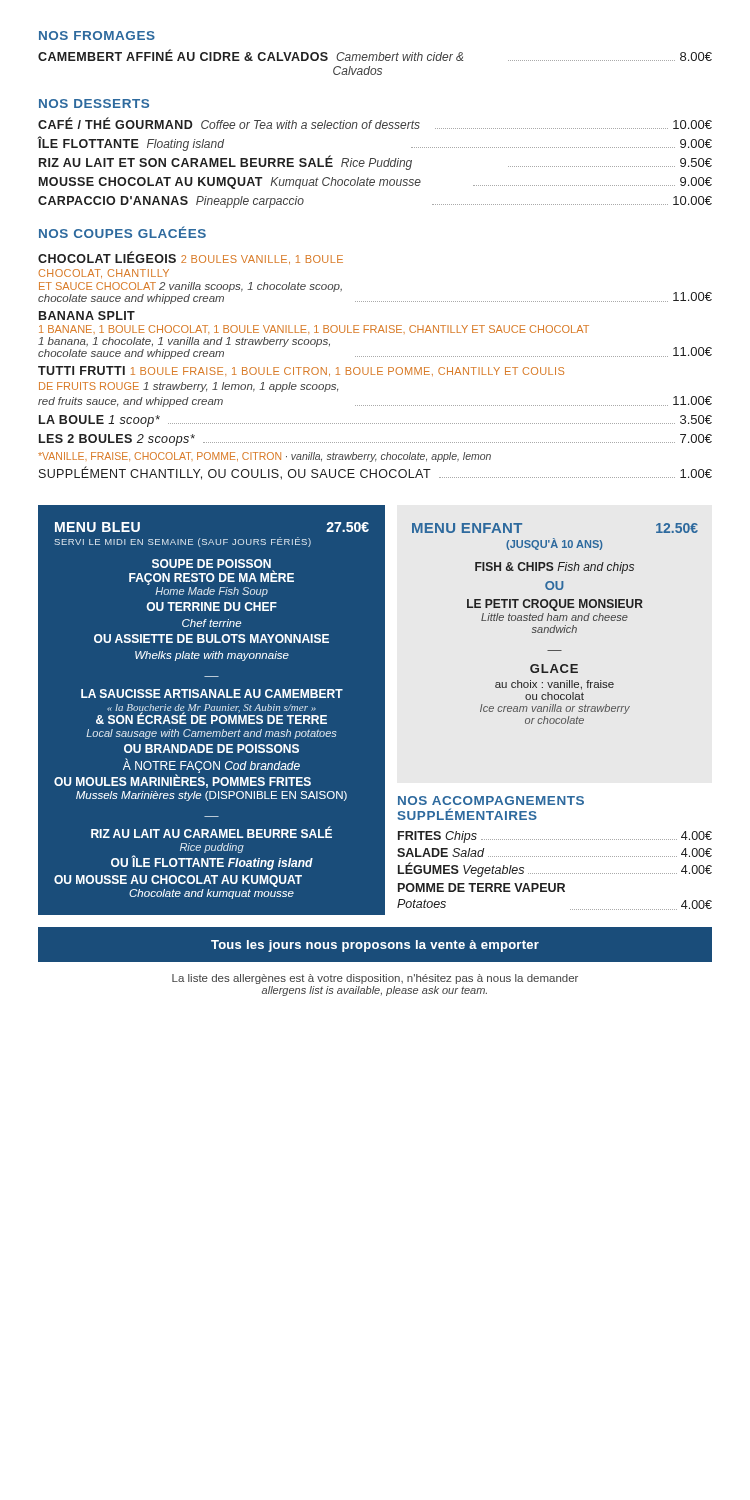Select the list item that says "LA BOULE 1 scoop* 3.50€"

pyautogui.click(x=375, y=420)
